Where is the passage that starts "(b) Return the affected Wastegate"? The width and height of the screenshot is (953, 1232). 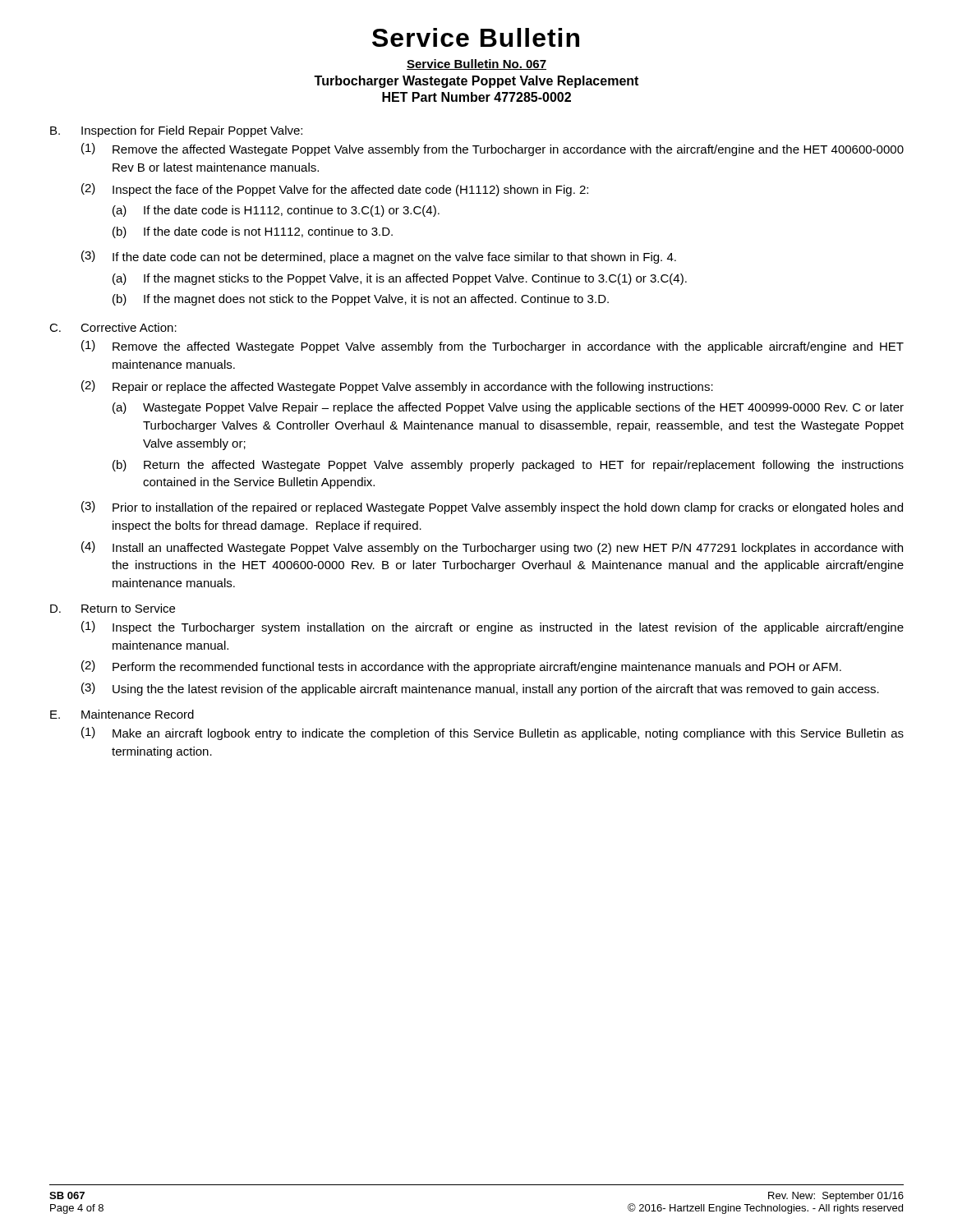pos(508,473)
